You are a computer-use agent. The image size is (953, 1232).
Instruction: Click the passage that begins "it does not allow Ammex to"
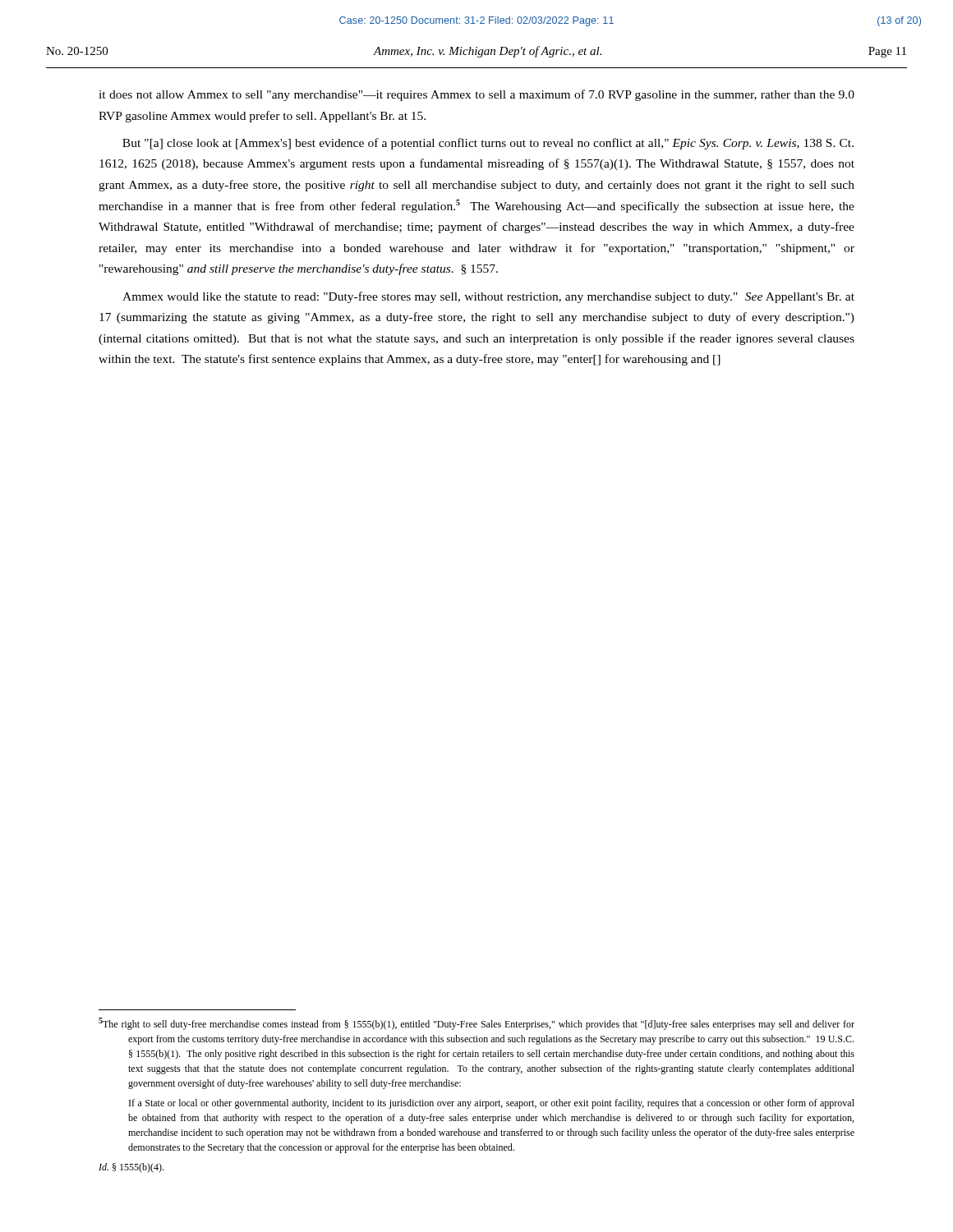pos(476,105)
